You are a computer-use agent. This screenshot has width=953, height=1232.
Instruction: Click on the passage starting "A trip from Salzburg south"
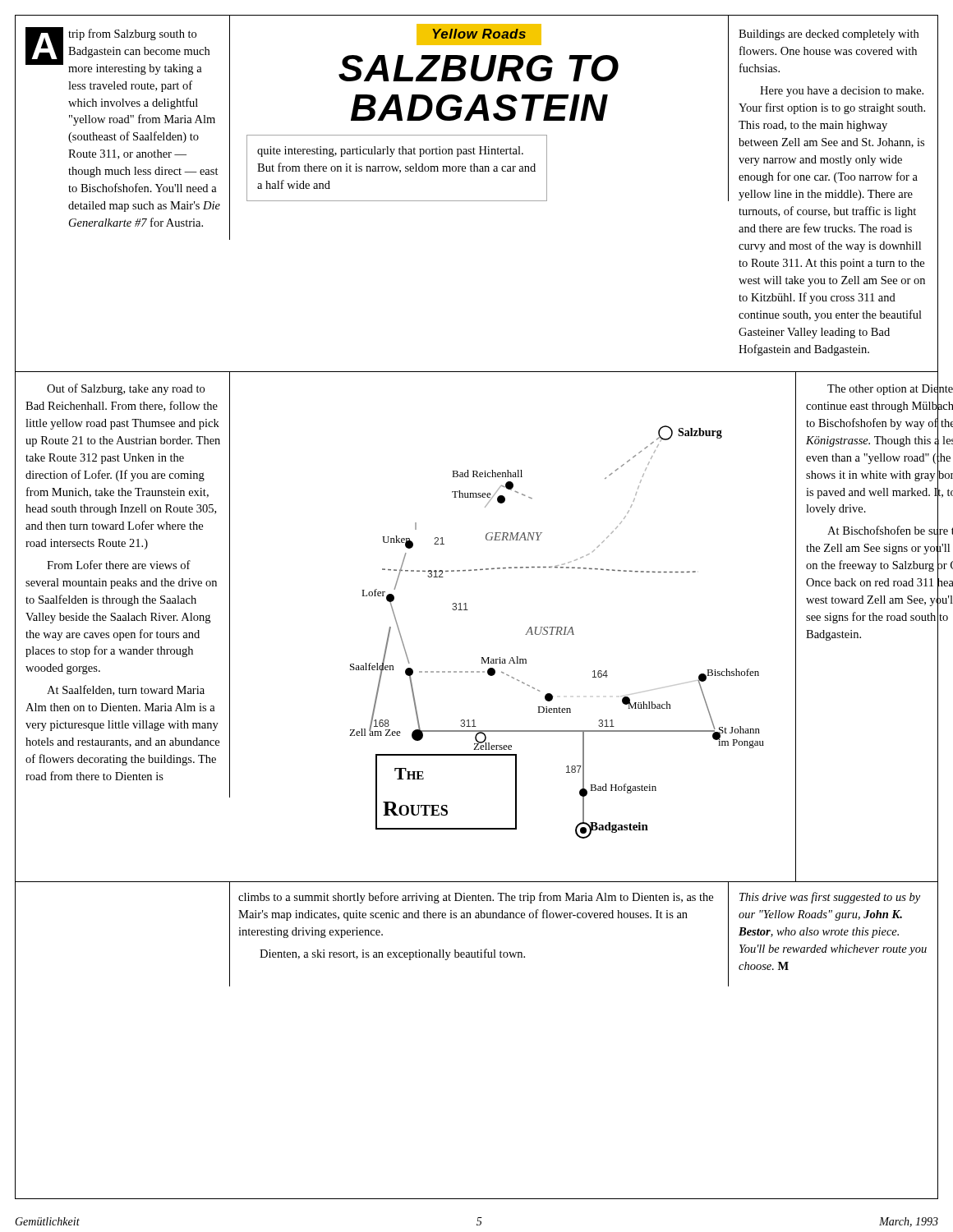[476, 194]
